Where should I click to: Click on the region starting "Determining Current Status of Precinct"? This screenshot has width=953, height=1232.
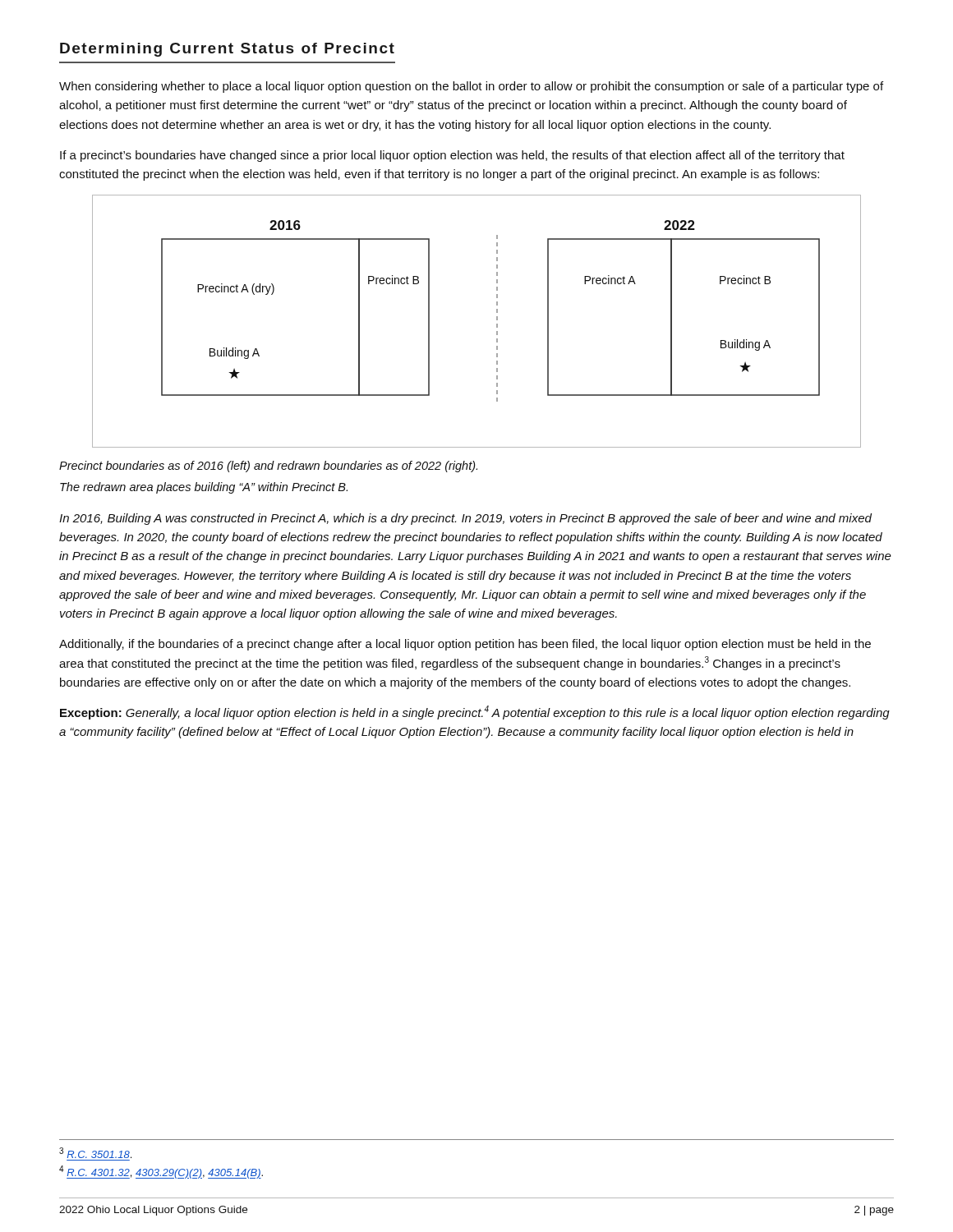[x=227, y=48]
